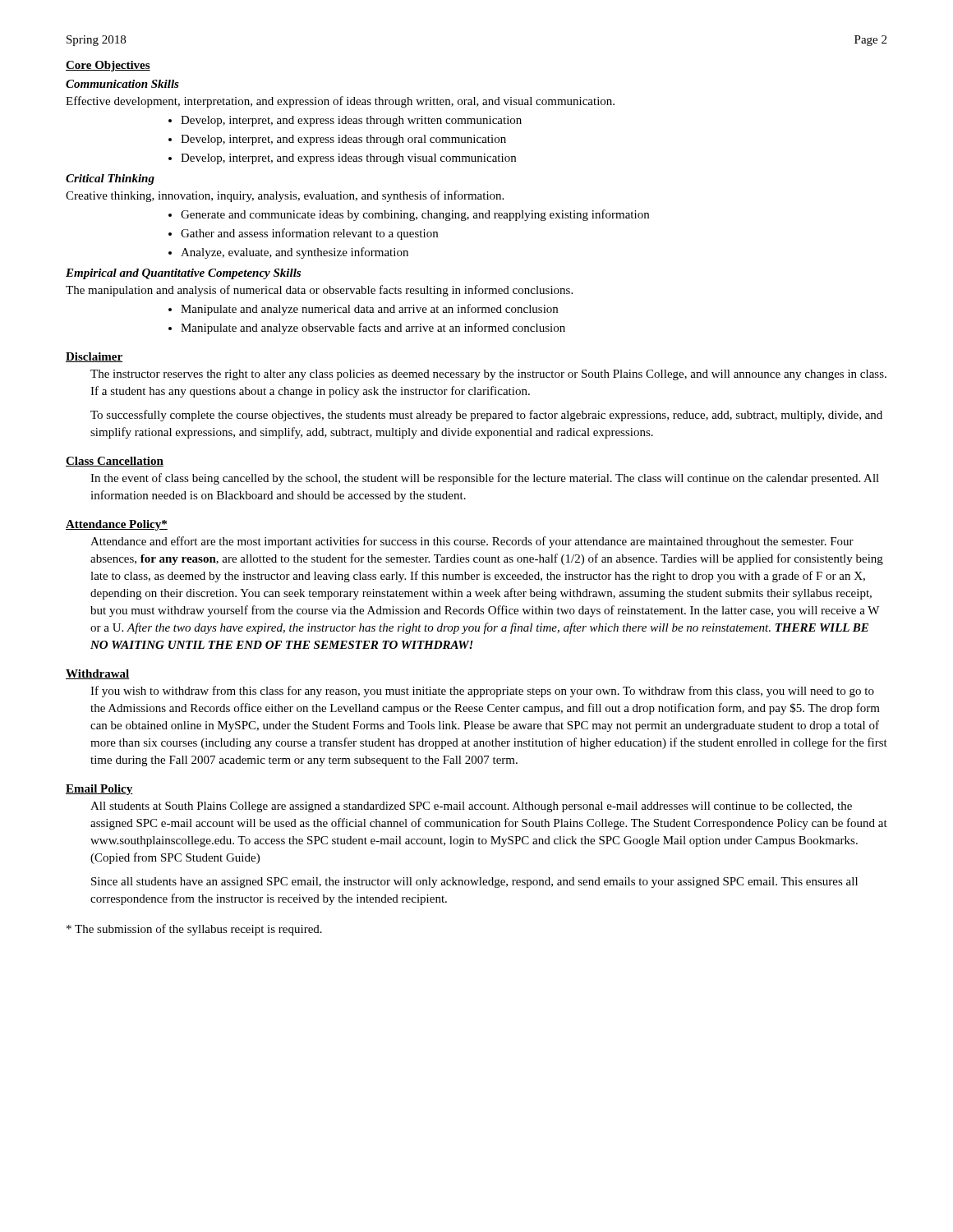
Task: Point to the text starting "Critical Thinking"
Action: click(x=110, y=178)
